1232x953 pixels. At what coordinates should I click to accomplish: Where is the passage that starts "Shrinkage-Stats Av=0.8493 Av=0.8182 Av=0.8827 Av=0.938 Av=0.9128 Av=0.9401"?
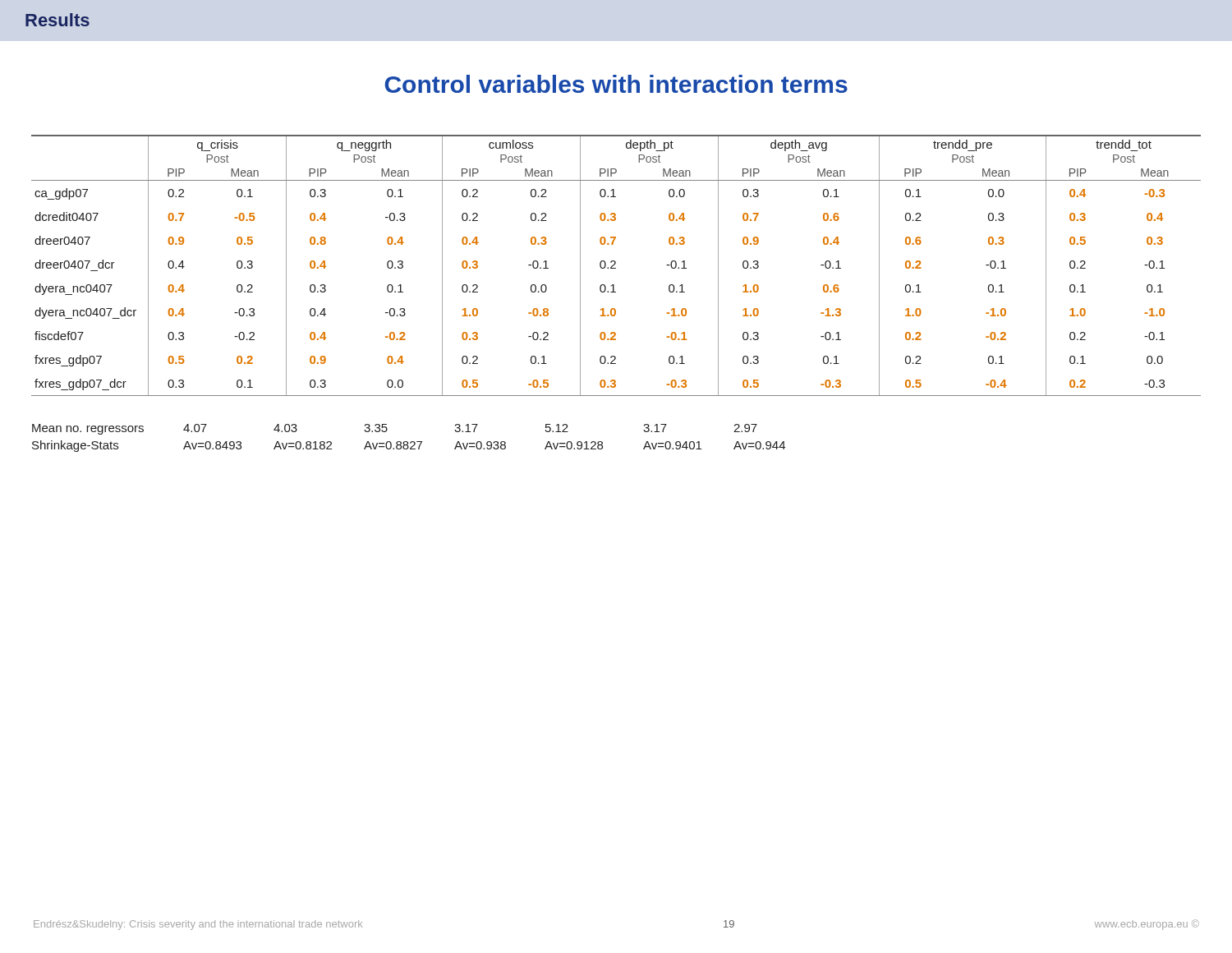click(419, 445)
